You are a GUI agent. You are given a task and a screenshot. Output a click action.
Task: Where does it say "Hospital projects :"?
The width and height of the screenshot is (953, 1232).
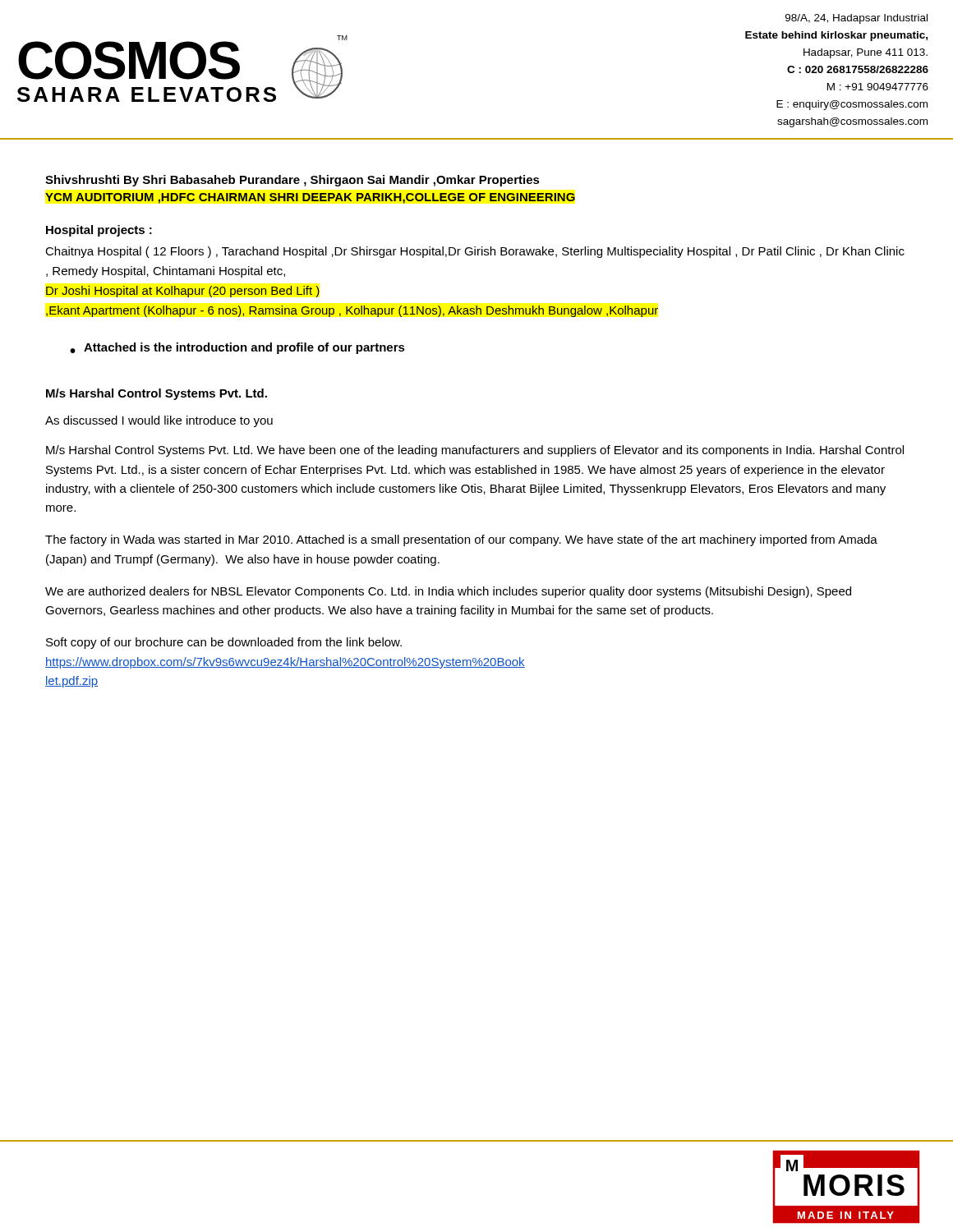click(x=99, y=230)
